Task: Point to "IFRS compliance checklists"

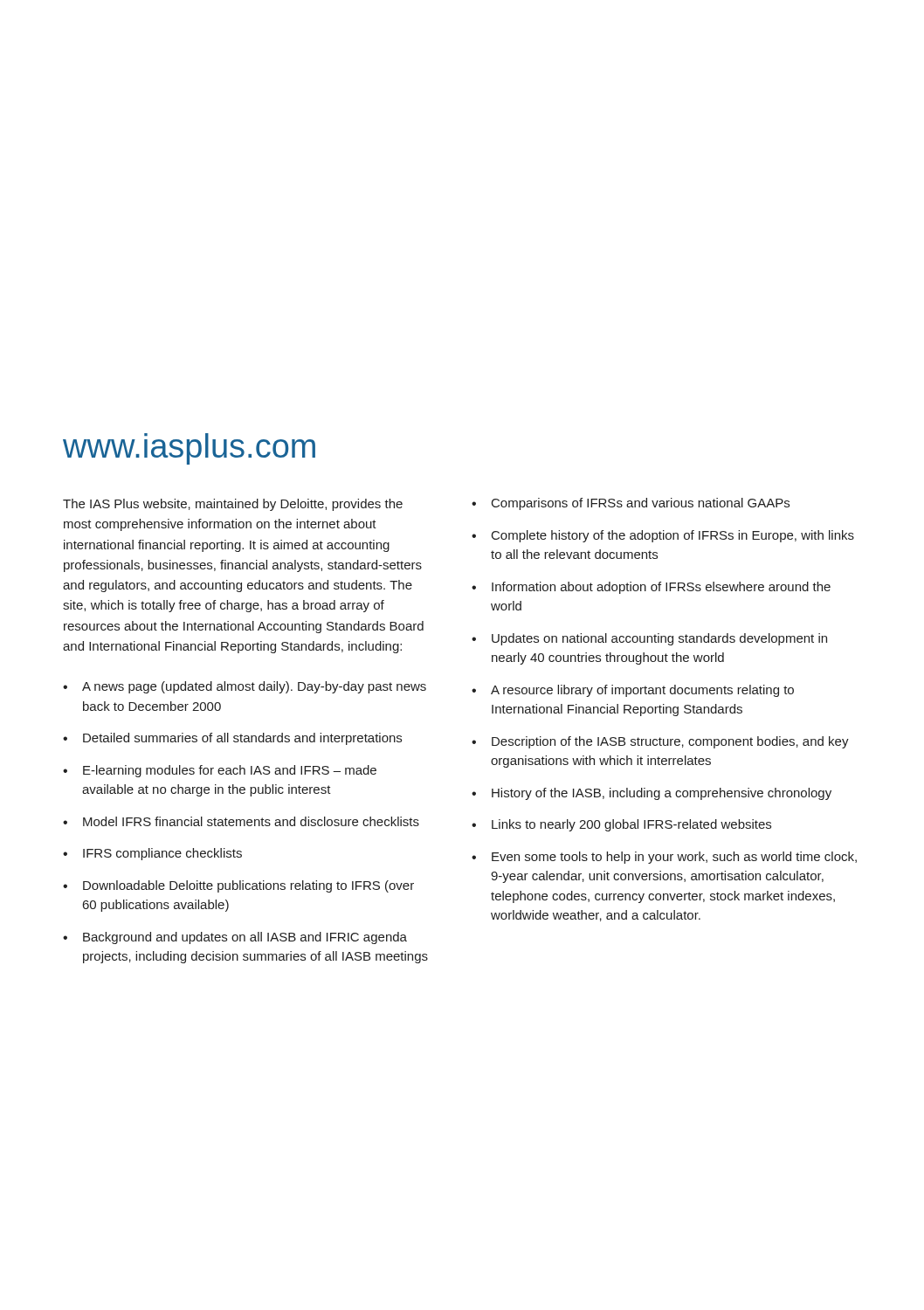Action: coord(162,853)
